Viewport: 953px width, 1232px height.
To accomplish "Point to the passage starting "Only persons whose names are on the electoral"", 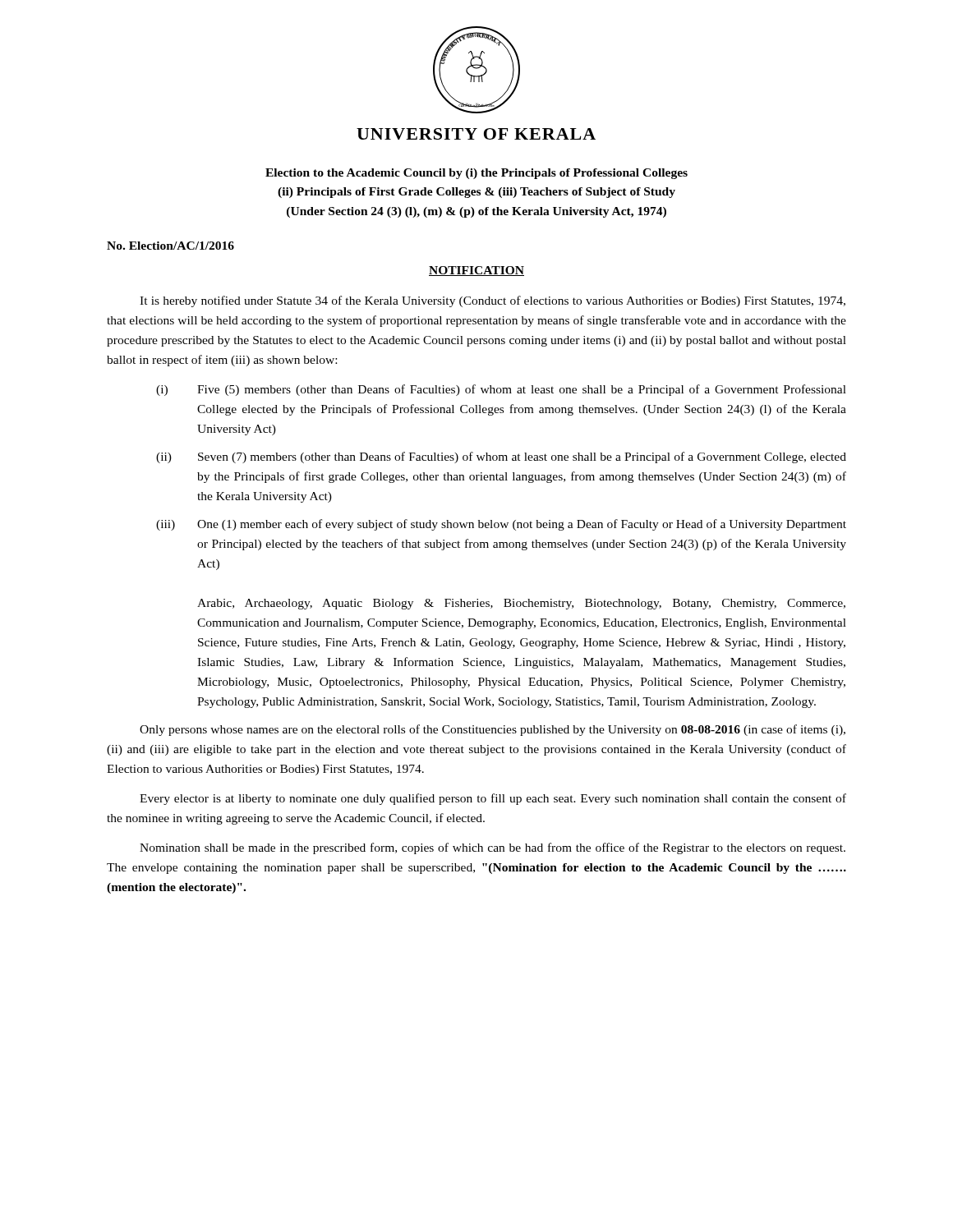I will 476,749.
